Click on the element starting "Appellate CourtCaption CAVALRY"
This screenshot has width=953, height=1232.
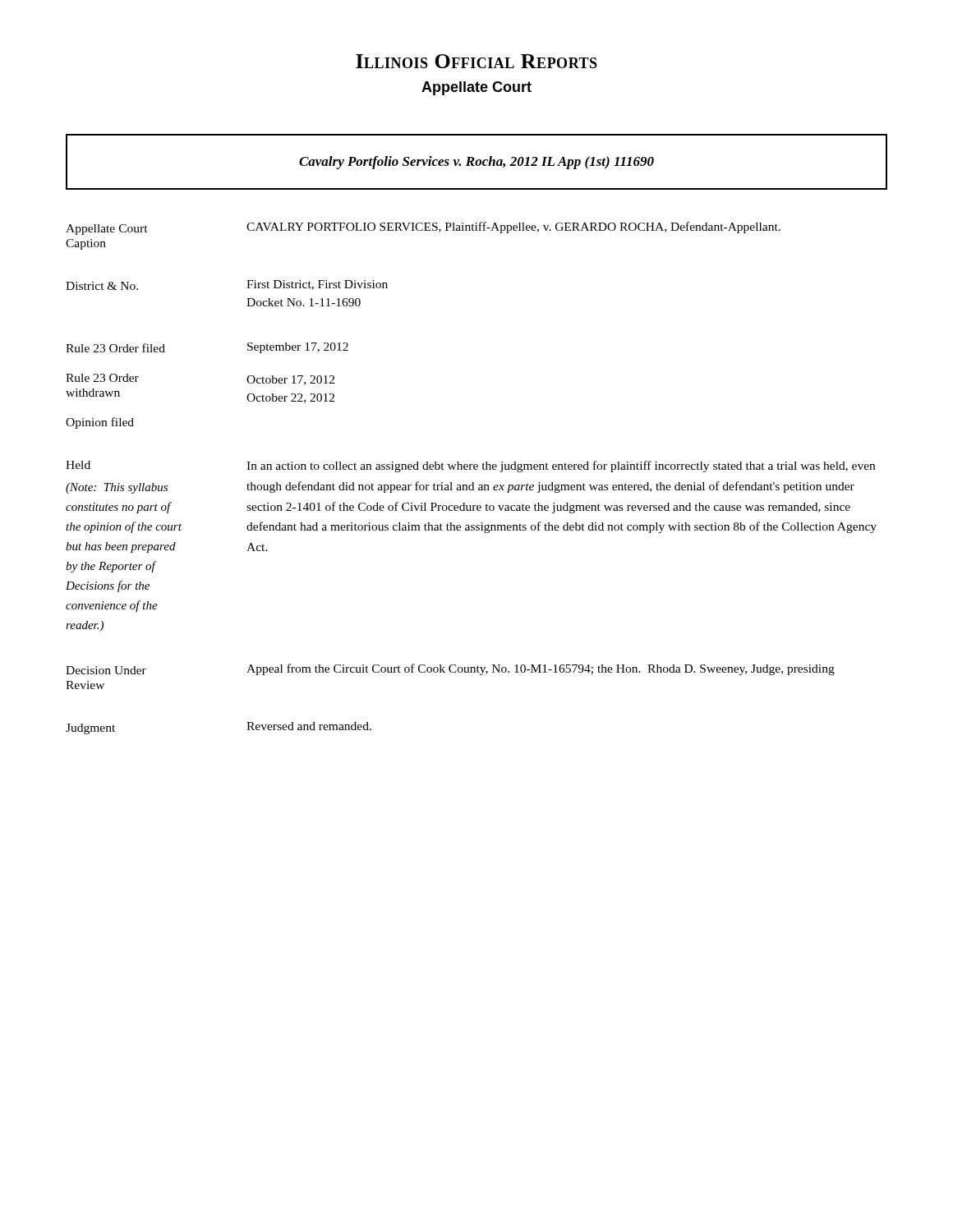pyautogui.click(x=476, y=235)
